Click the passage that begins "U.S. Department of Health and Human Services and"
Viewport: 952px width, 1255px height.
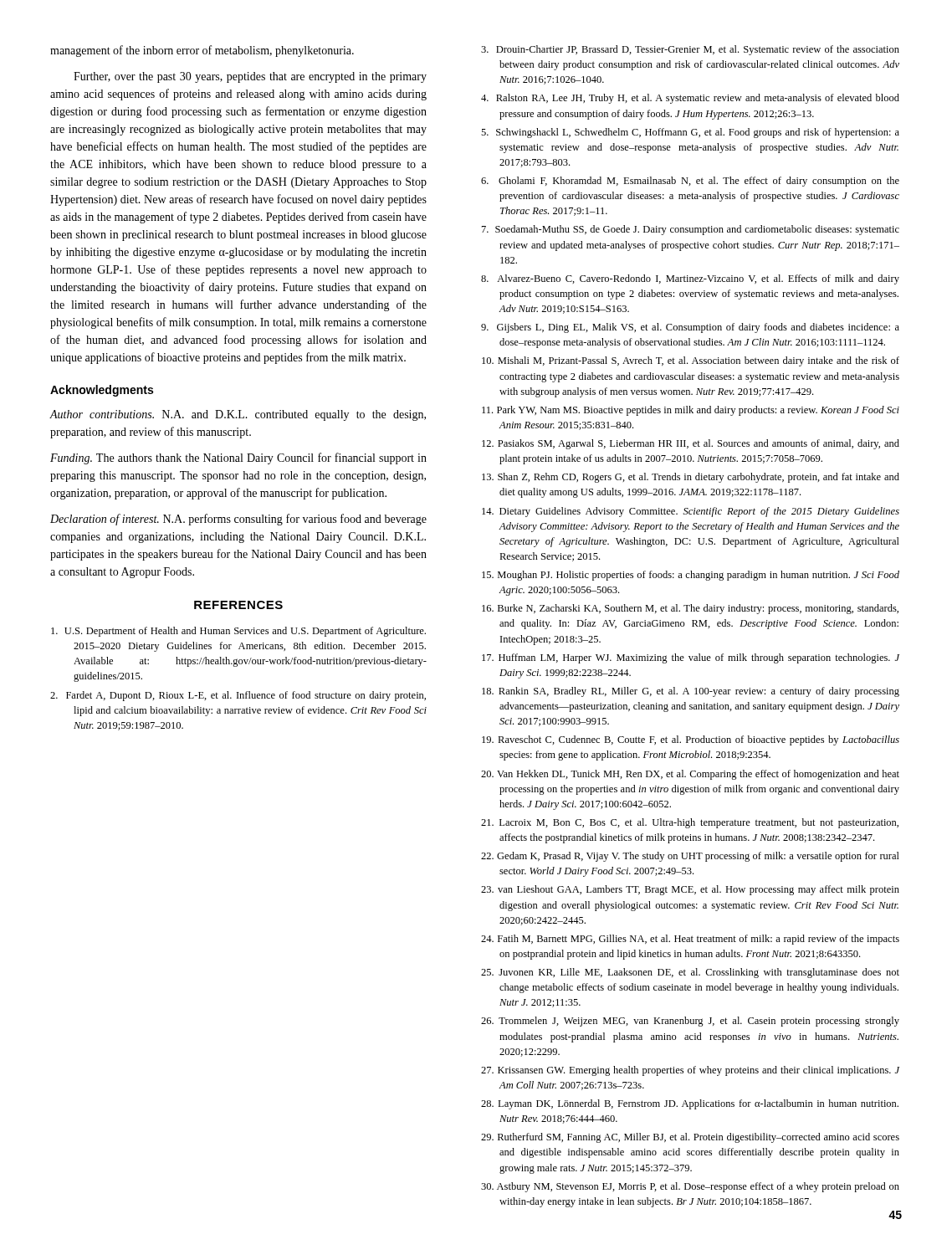coord(238,653)
